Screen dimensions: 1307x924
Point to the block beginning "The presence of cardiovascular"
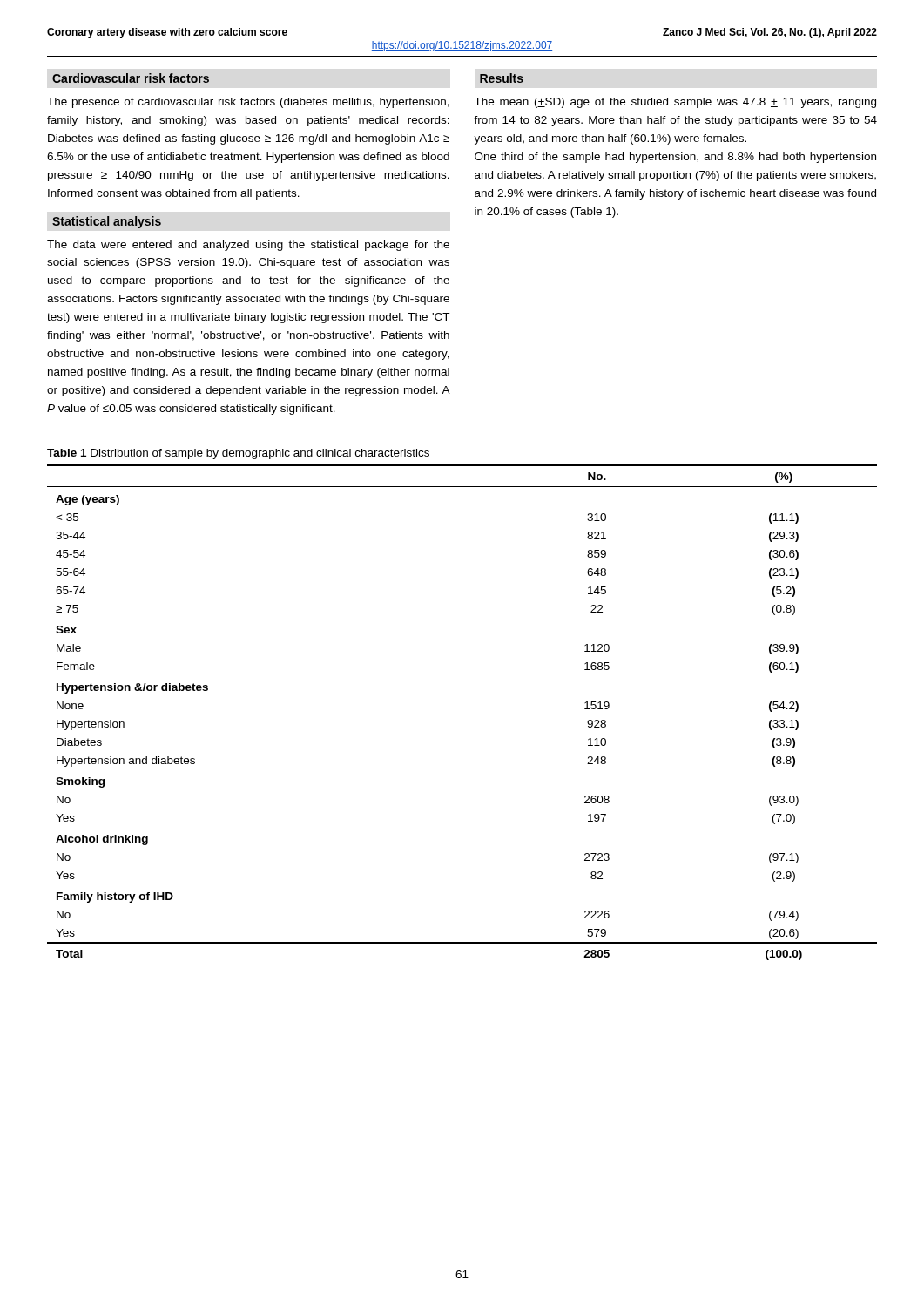pyautogui.click(x=248, y=147)
